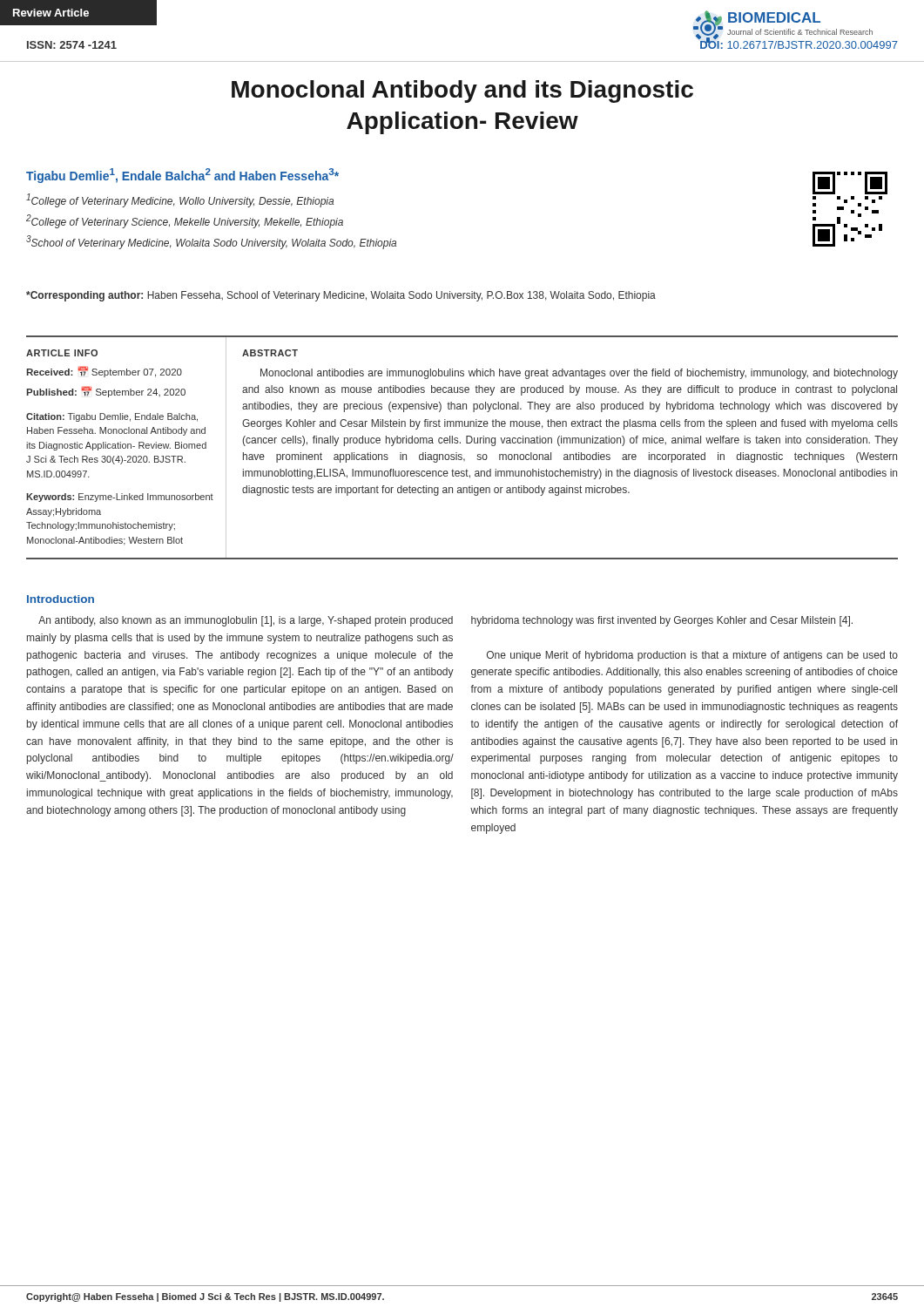Point to the element starting "Corresponding author: Haben Fesseha, School of Veterinary Medicine,"
924x1307 pixels.
(341, 295)
